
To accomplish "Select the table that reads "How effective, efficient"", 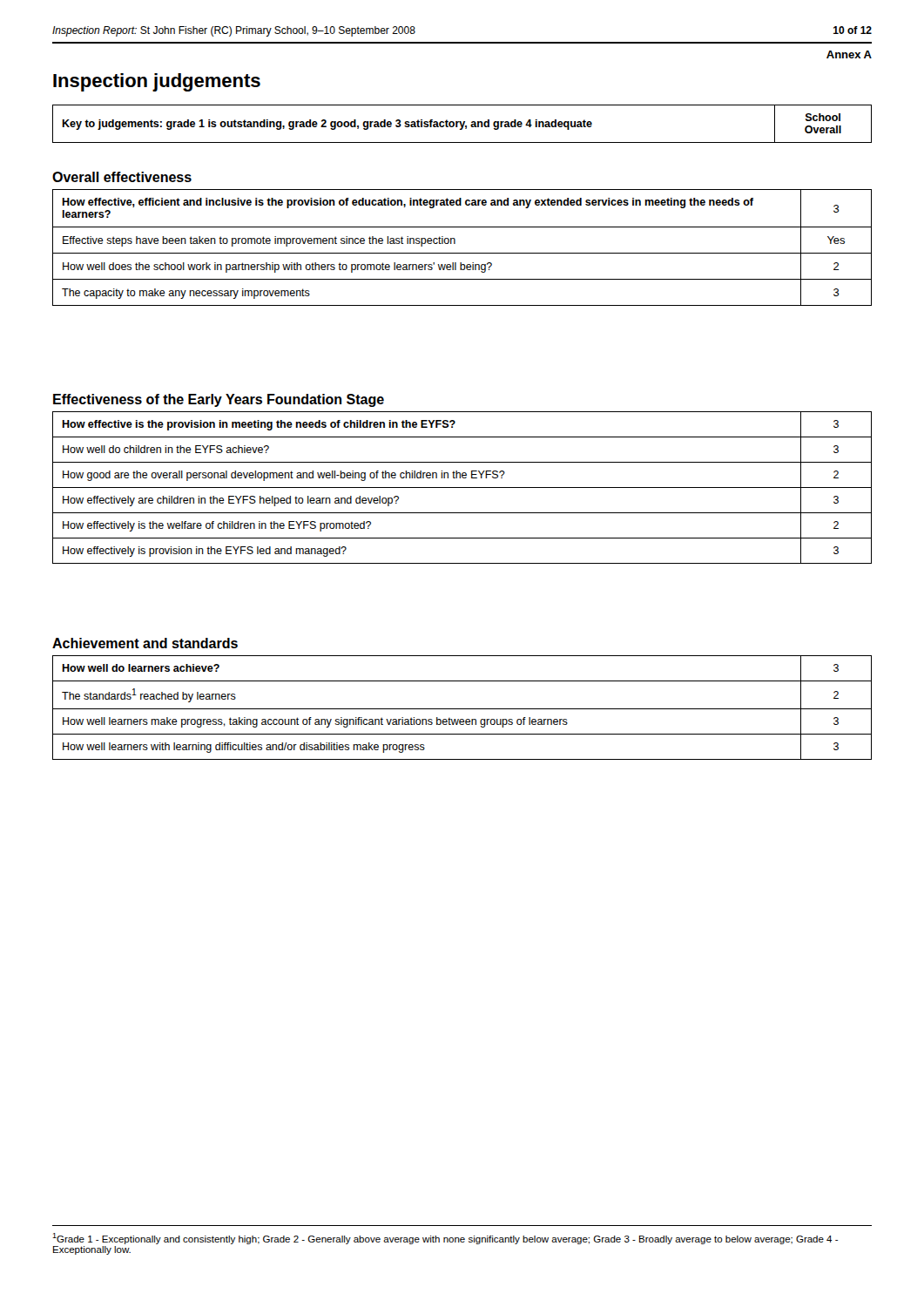I will 462,247.
